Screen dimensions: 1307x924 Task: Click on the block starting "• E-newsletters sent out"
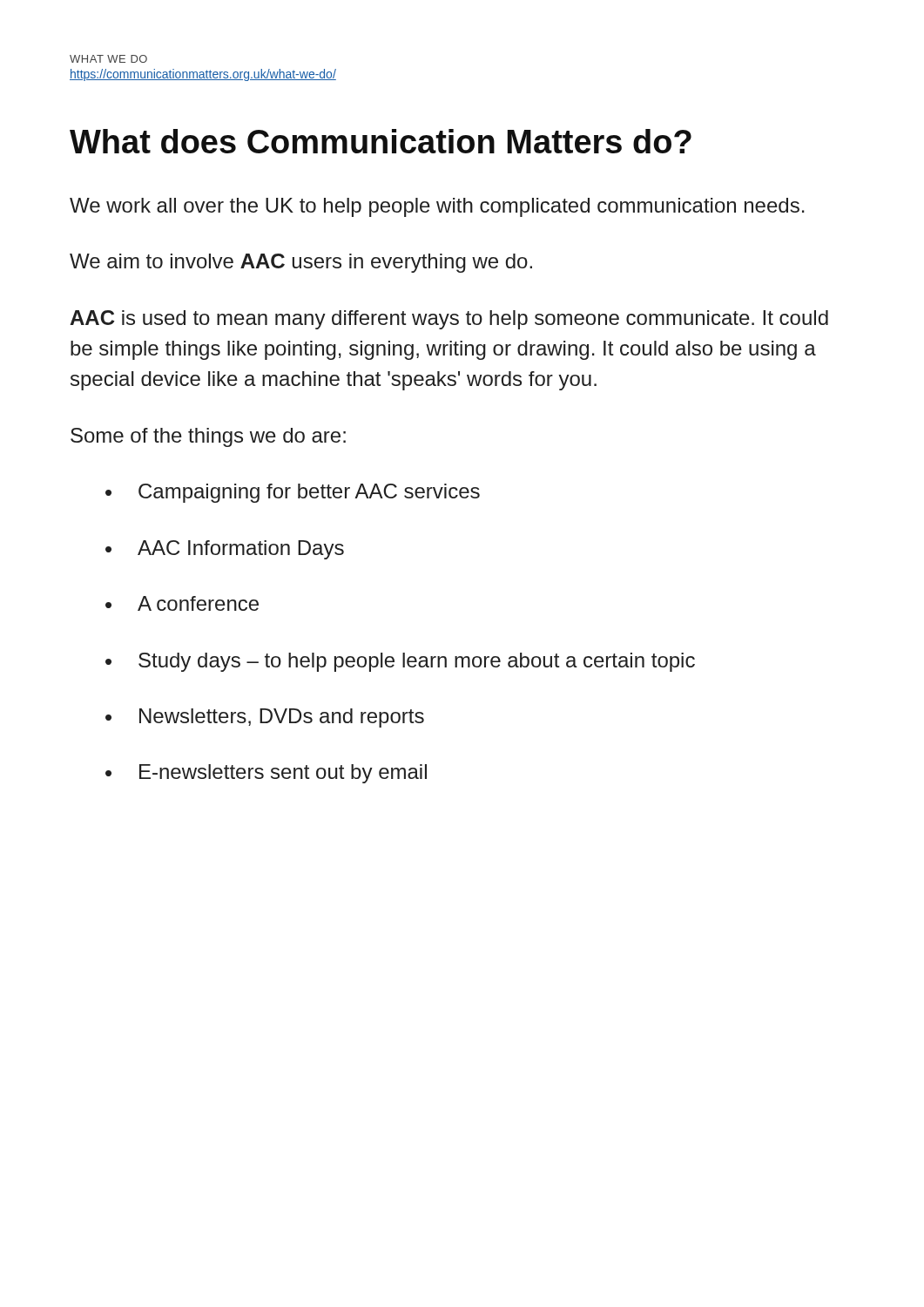266,773
